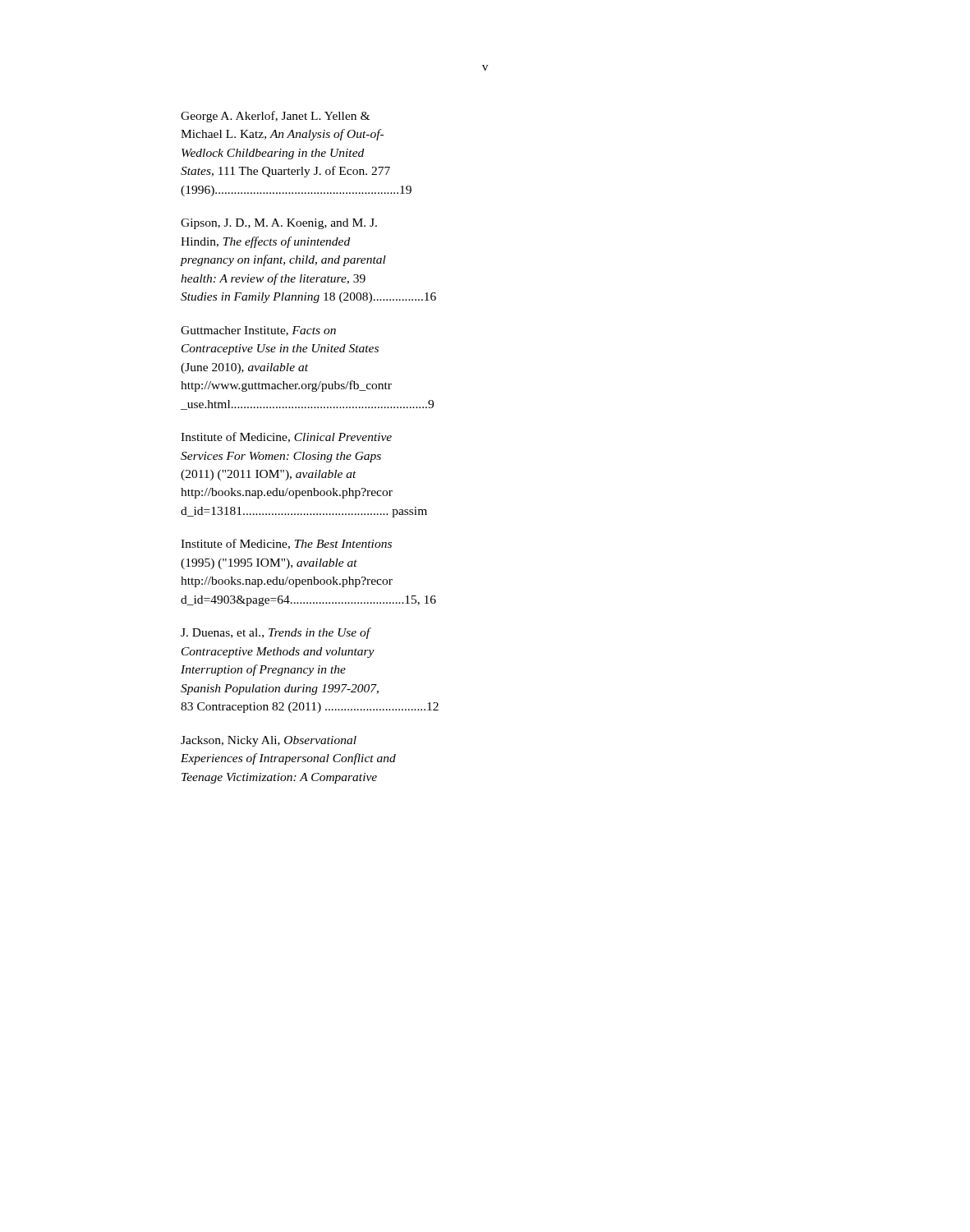Image resolution: width=970 pixels, height=1232 pixels.
Task: Locate the list item containing "Institute of Medicine, The Best Intentions"
Action: click(286, 544)
